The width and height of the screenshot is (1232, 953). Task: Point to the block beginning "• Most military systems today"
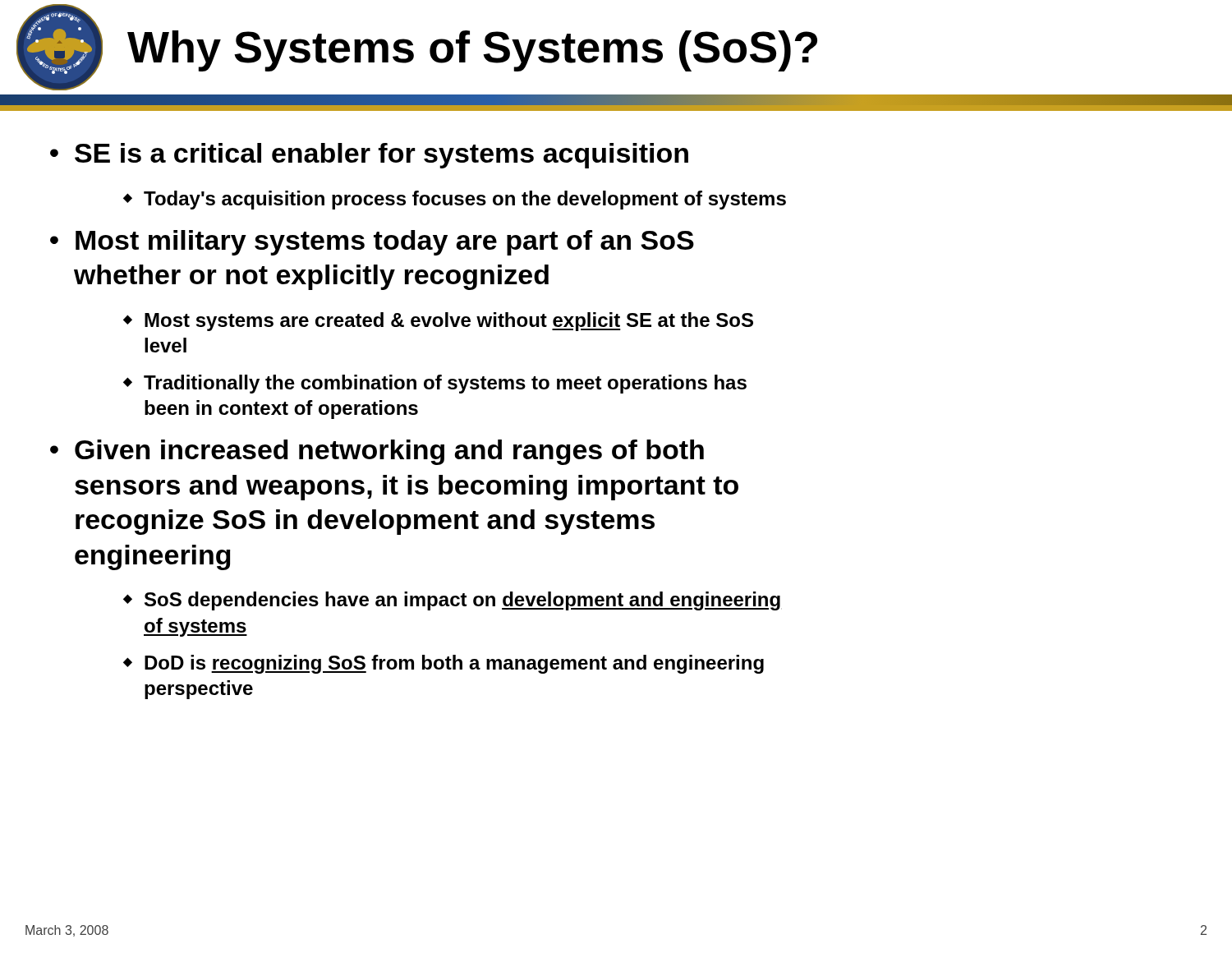(x=372, y=257)
